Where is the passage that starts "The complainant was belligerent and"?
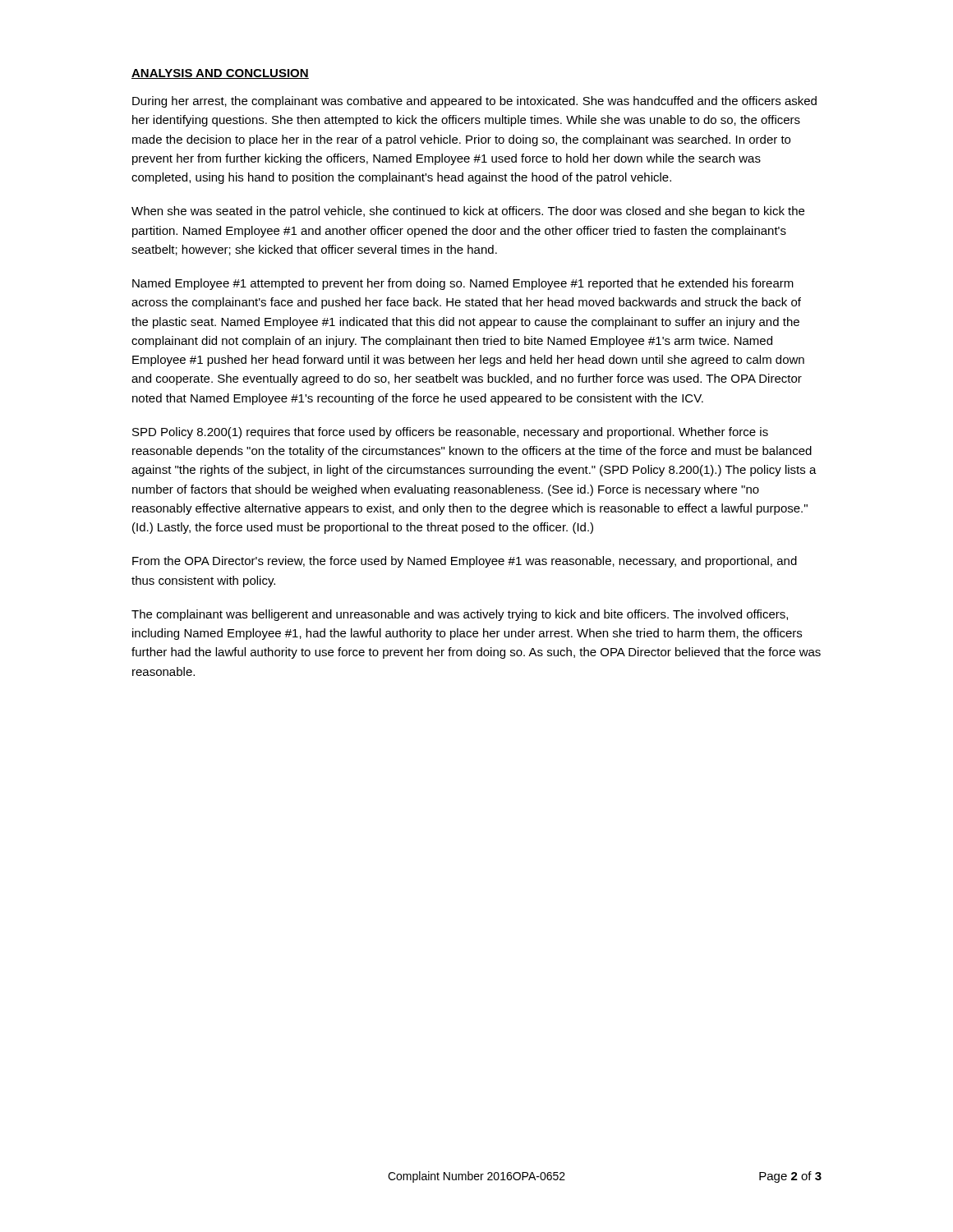The image size is (953, 1232). coord(476,642)
